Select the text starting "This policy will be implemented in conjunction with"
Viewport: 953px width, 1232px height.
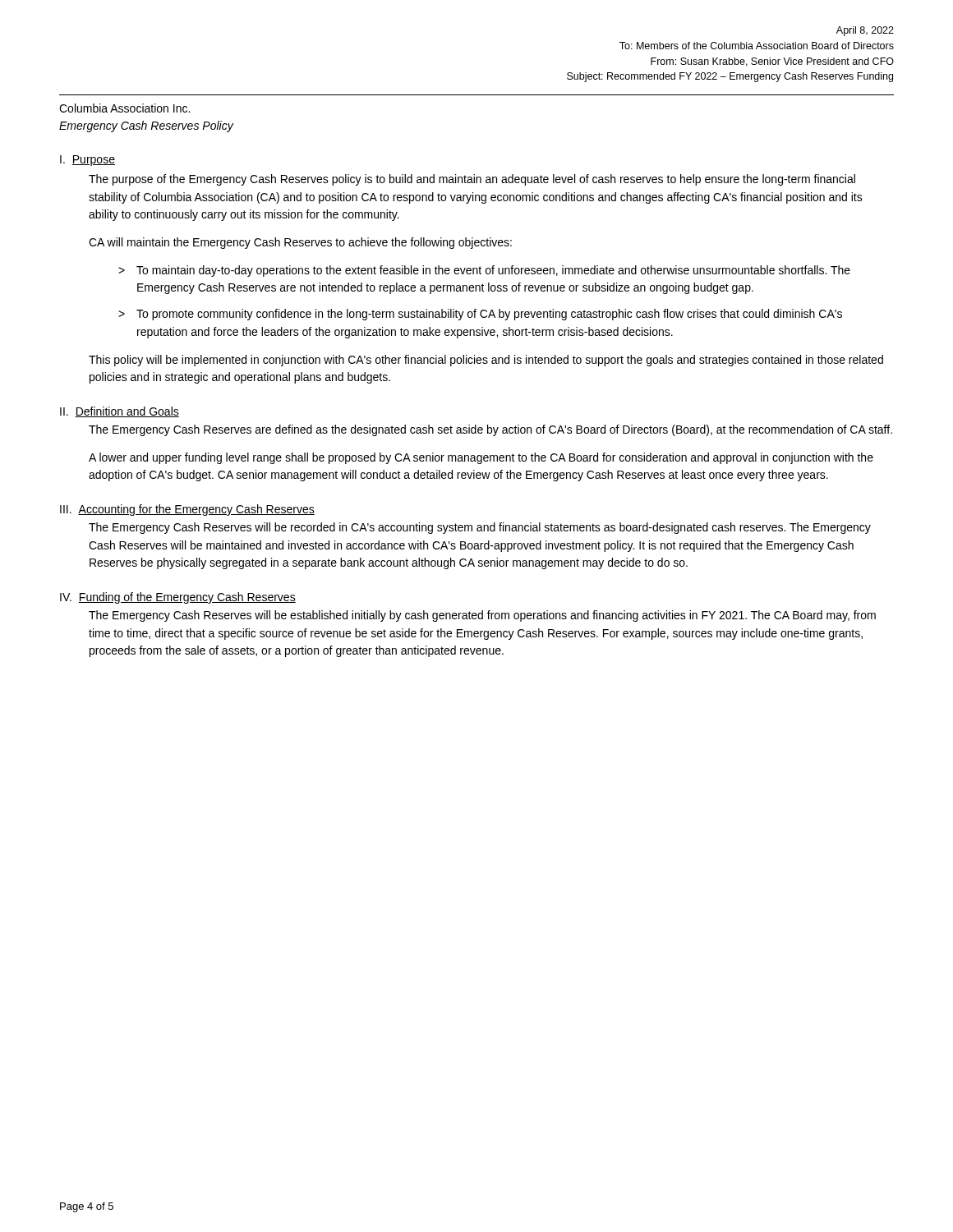486,368
